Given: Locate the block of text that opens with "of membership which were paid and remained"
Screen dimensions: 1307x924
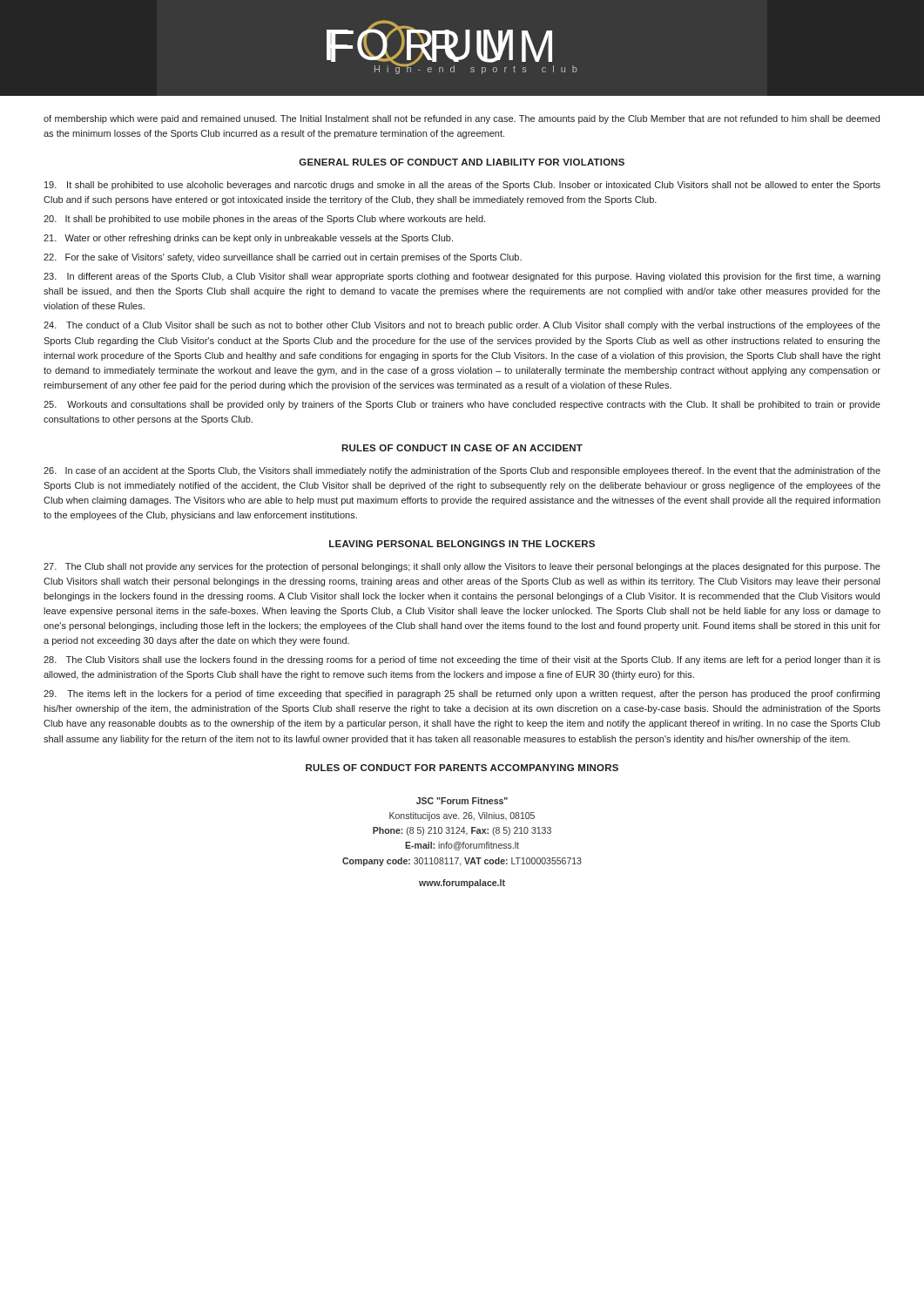Looking at the screenshot, I should tap(462, 126).
